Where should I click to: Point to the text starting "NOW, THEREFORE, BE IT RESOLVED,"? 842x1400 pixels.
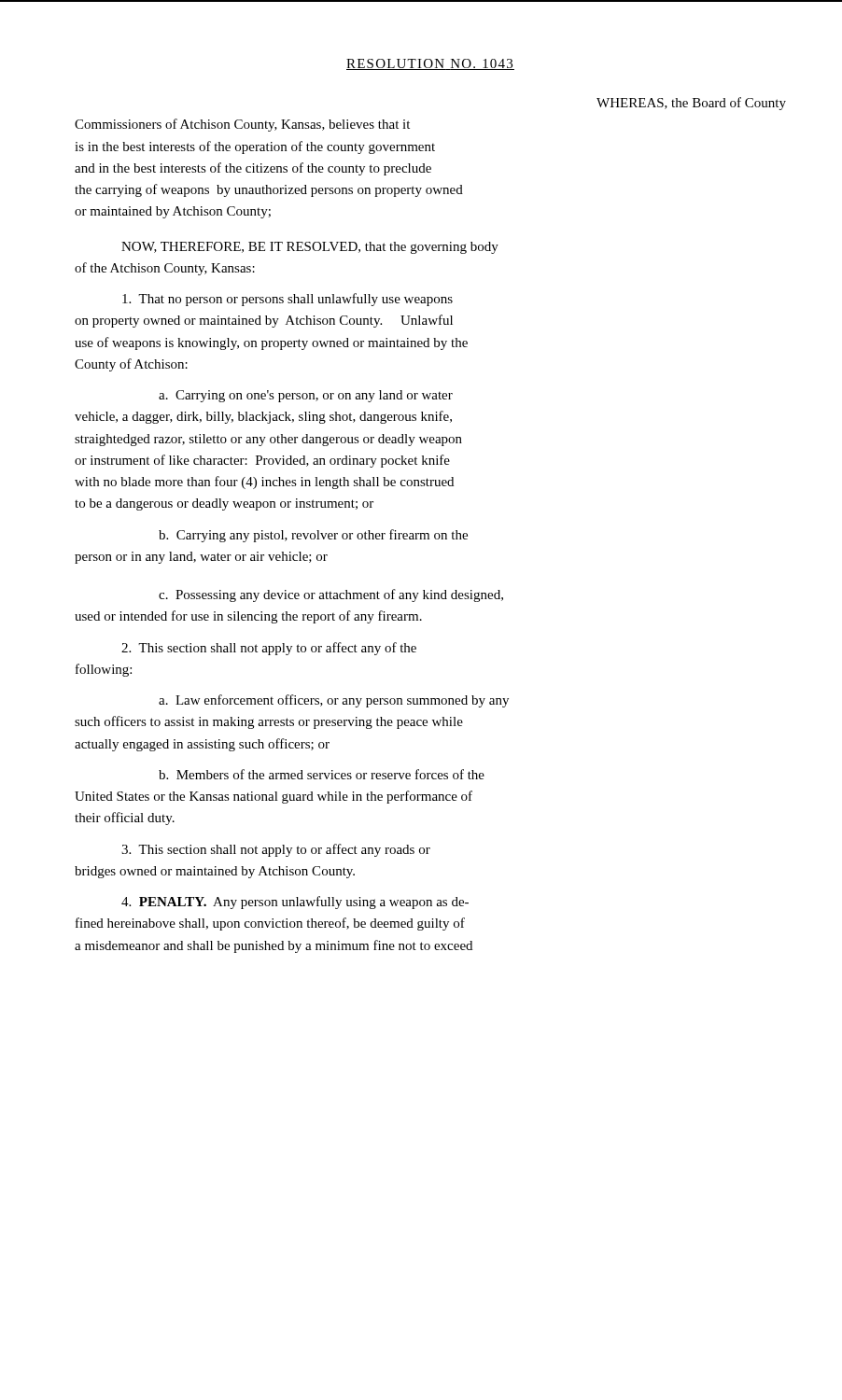click(430, 257)
